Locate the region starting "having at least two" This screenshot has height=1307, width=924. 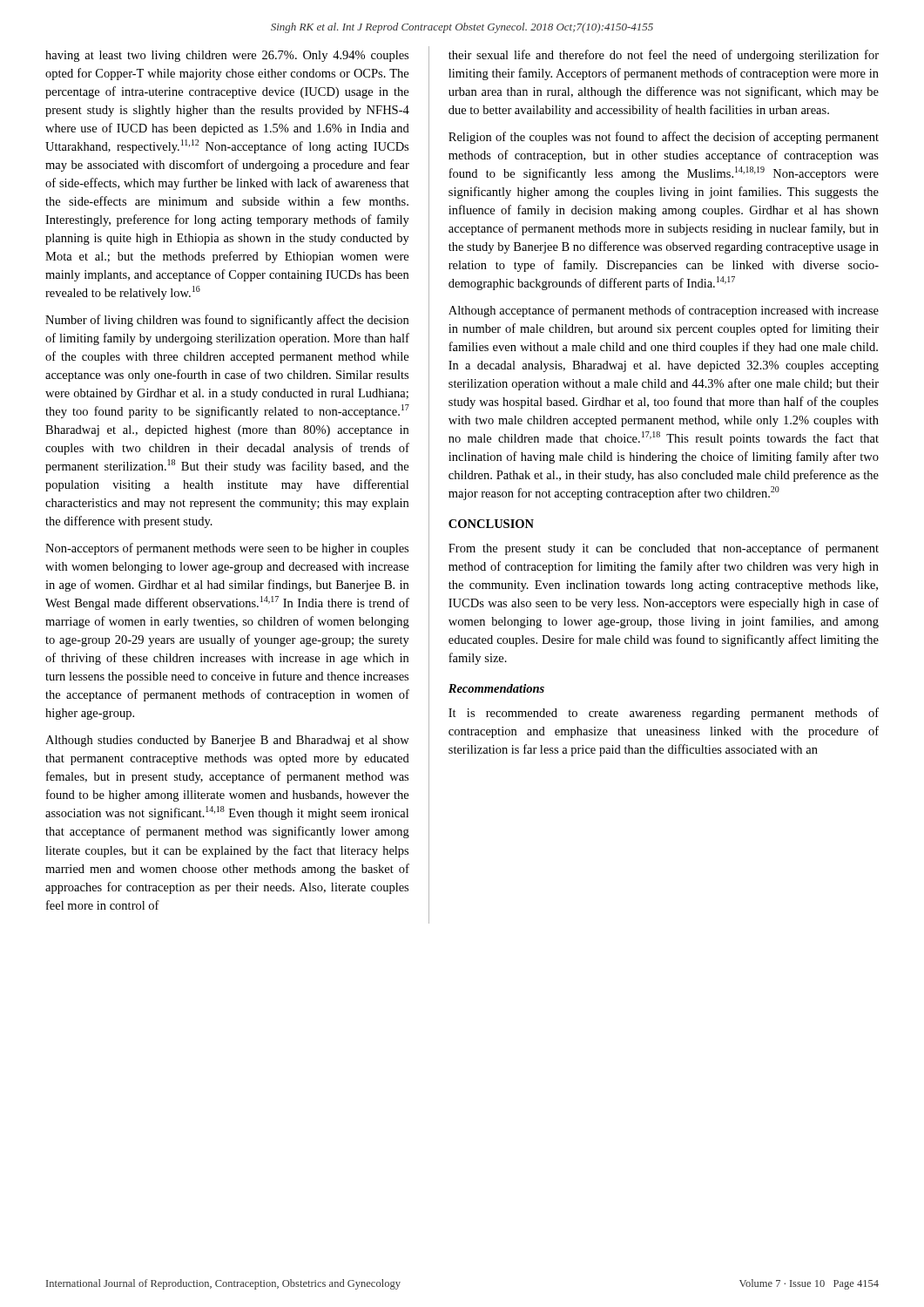(227, 174)
